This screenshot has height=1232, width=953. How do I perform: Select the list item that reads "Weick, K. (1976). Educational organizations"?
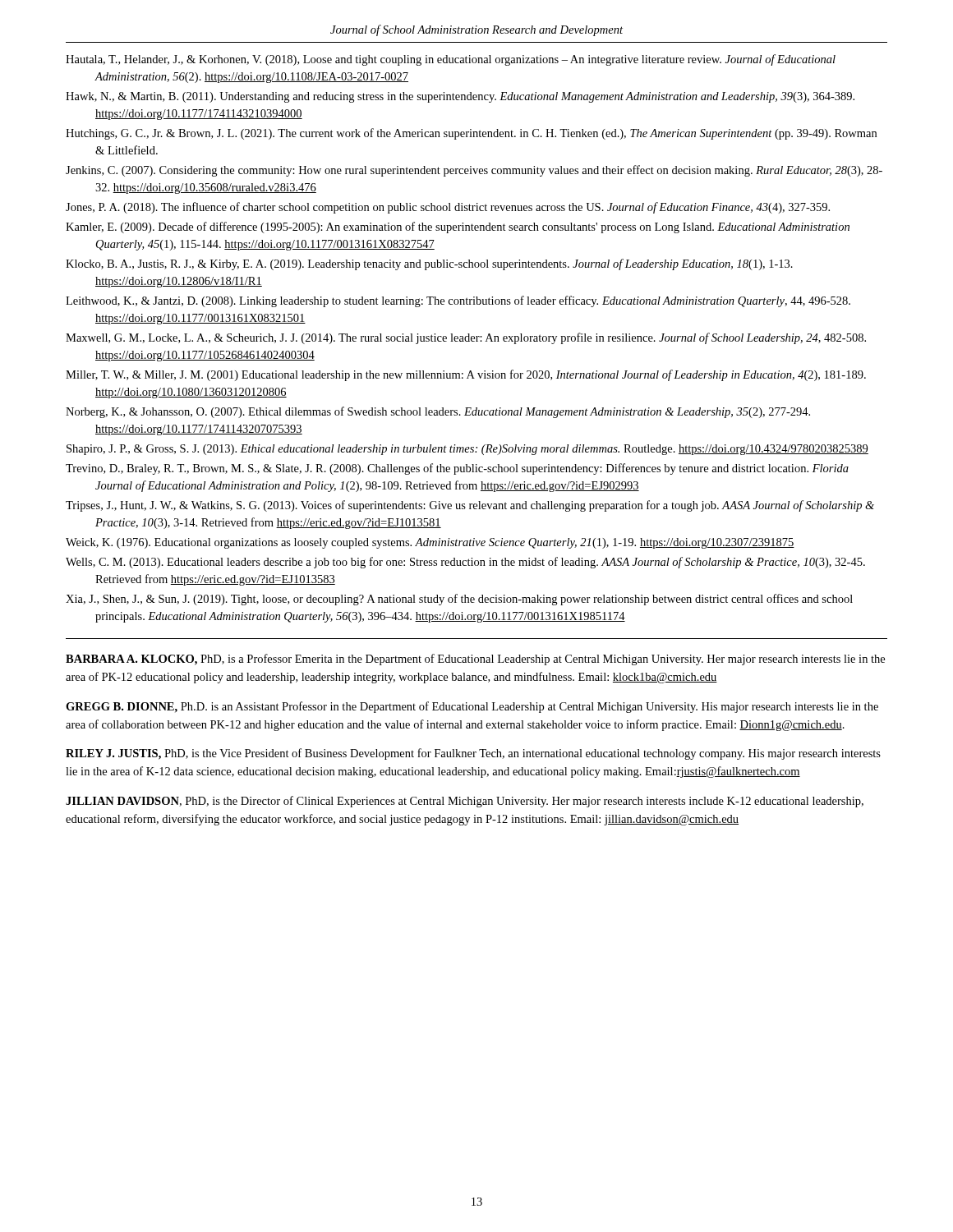point(430,542)
